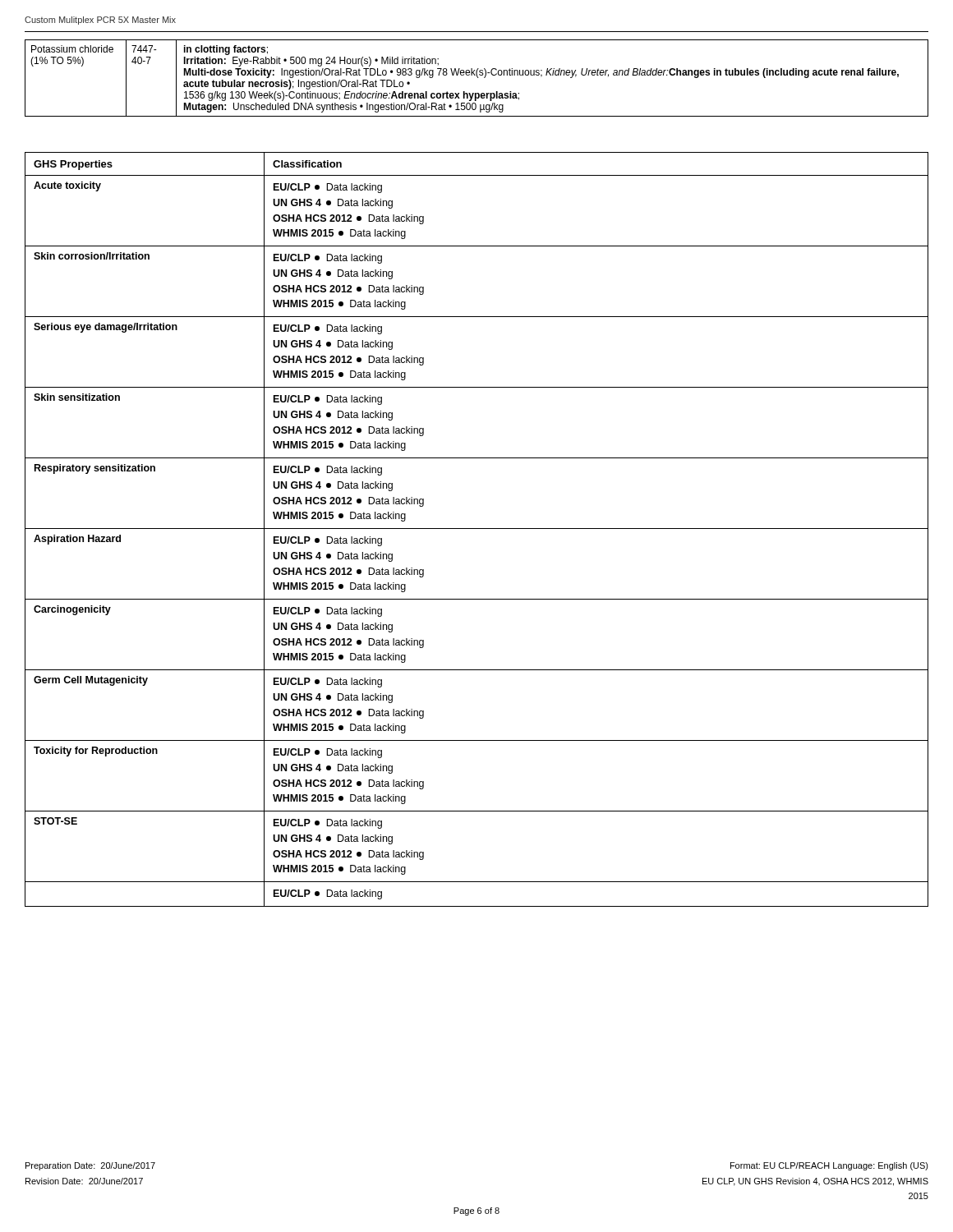Select the table that reads "Germ Cell Mutagenicity"
Viewport: 953px width, 1232px height.
point(476,529)
